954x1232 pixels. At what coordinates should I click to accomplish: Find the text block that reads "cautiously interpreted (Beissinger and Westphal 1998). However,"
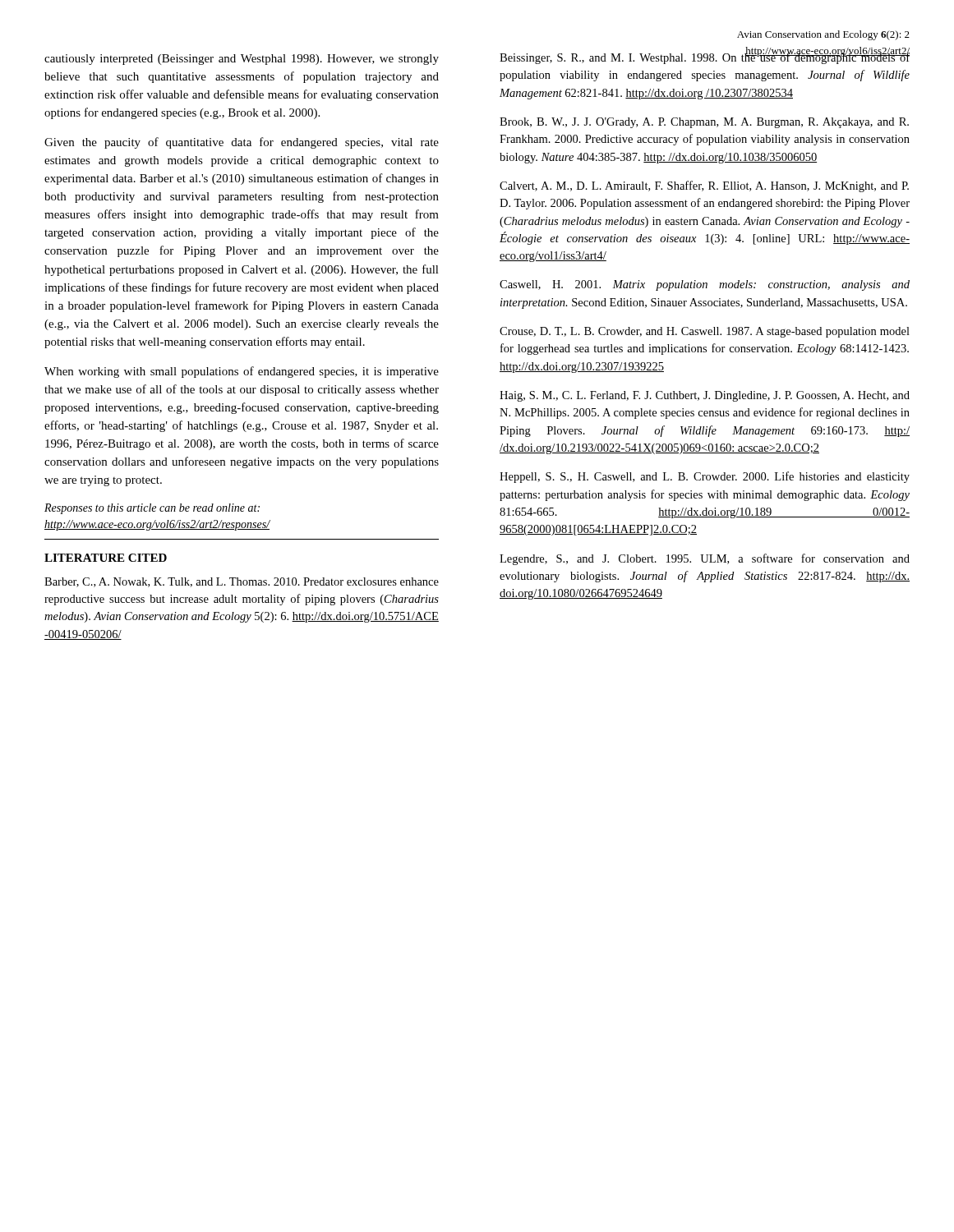click(x=242, y=86)
